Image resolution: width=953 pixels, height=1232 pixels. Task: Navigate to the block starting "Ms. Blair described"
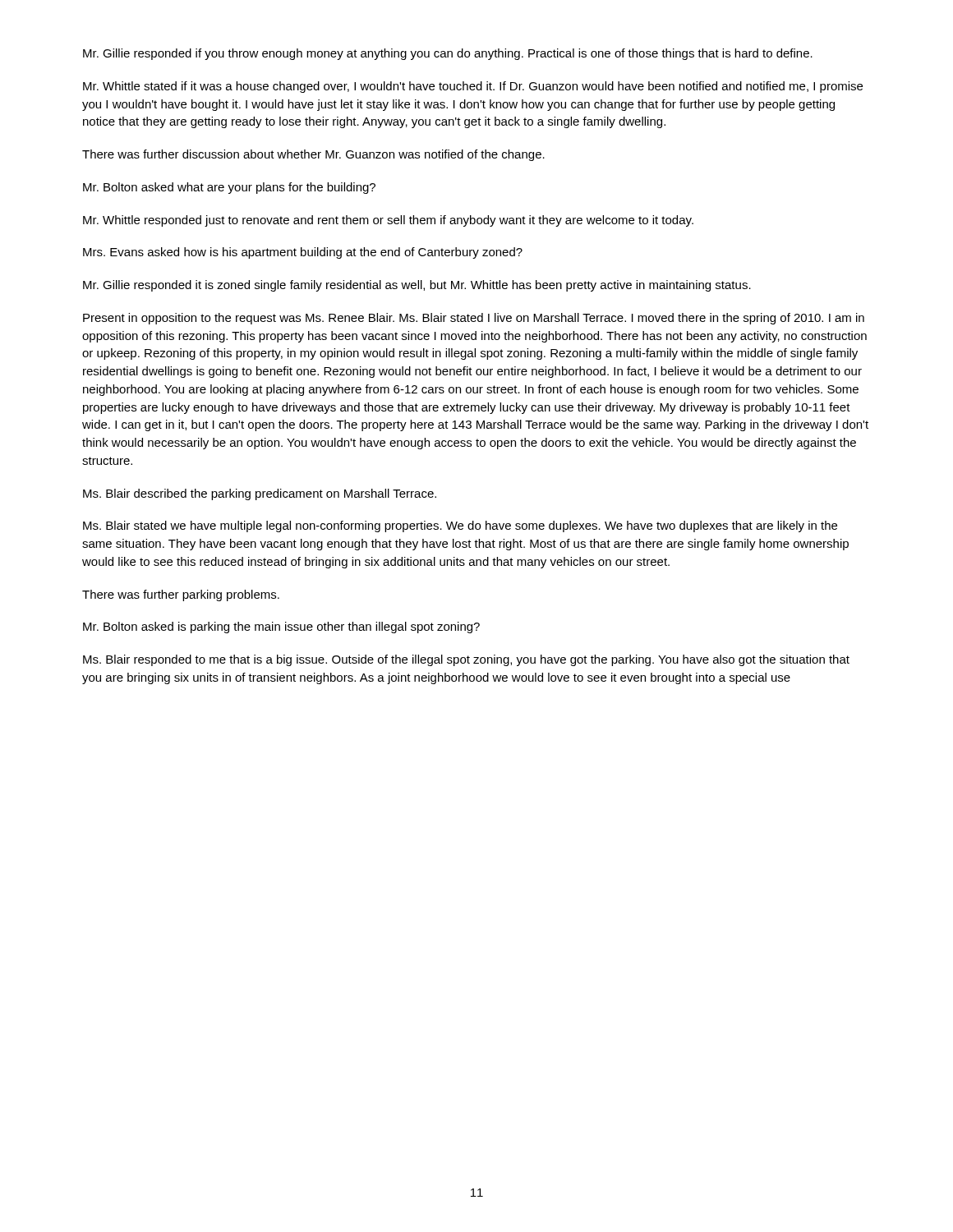click(x=260, y=493)
